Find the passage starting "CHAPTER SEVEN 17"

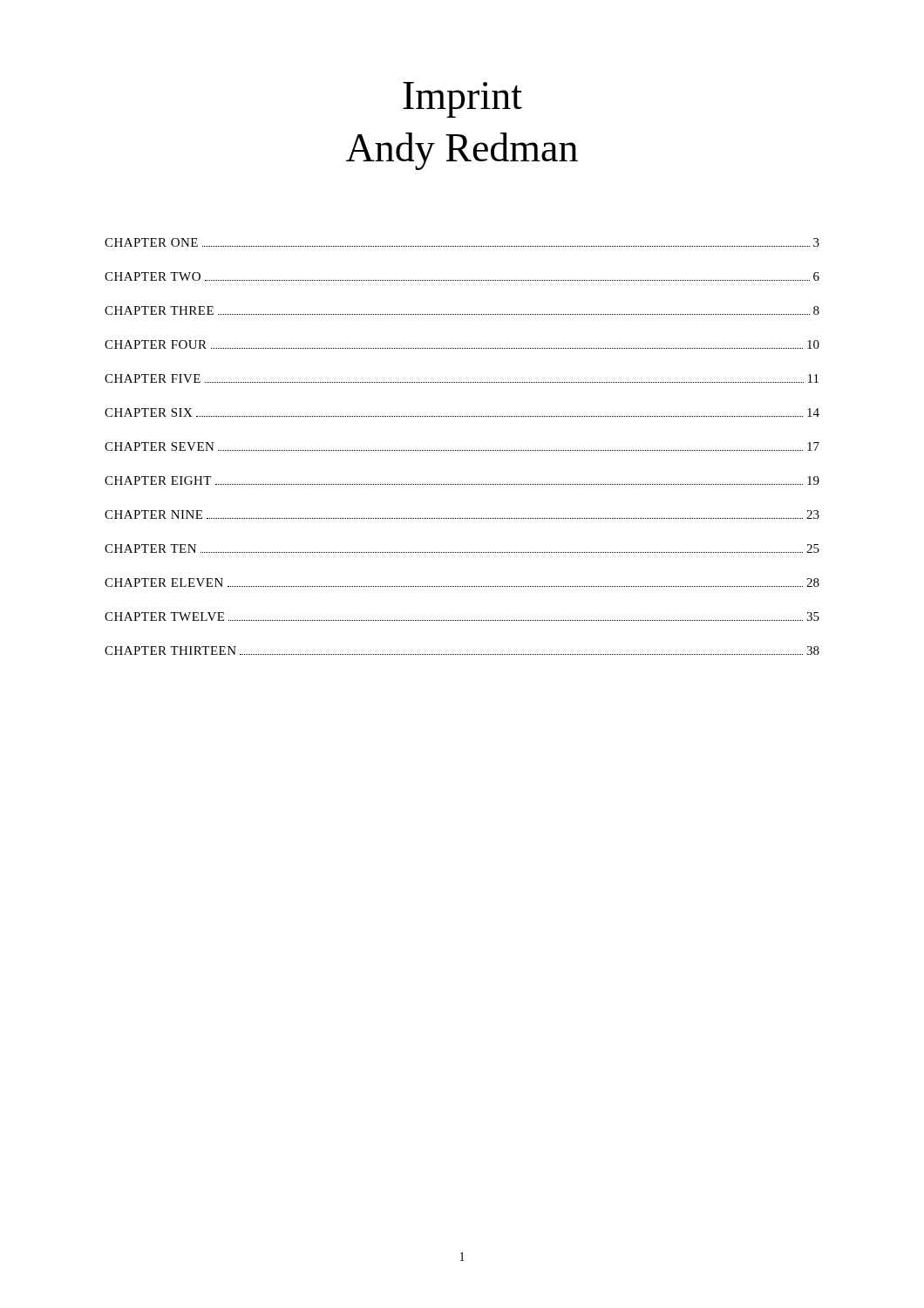tap(462, 447)
